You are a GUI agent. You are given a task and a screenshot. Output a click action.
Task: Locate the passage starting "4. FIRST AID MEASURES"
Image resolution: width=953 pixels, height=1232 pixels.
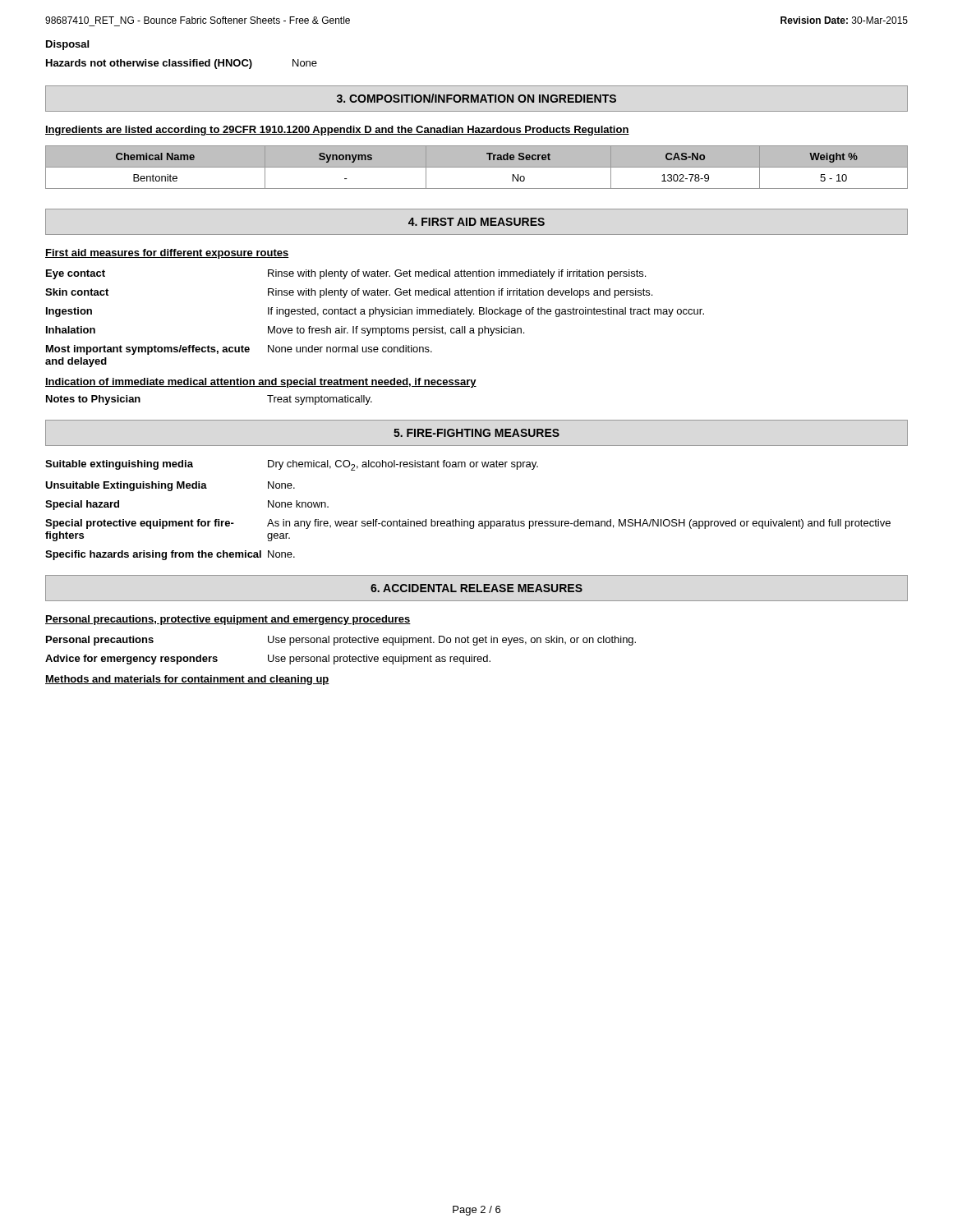pos(476,222)
